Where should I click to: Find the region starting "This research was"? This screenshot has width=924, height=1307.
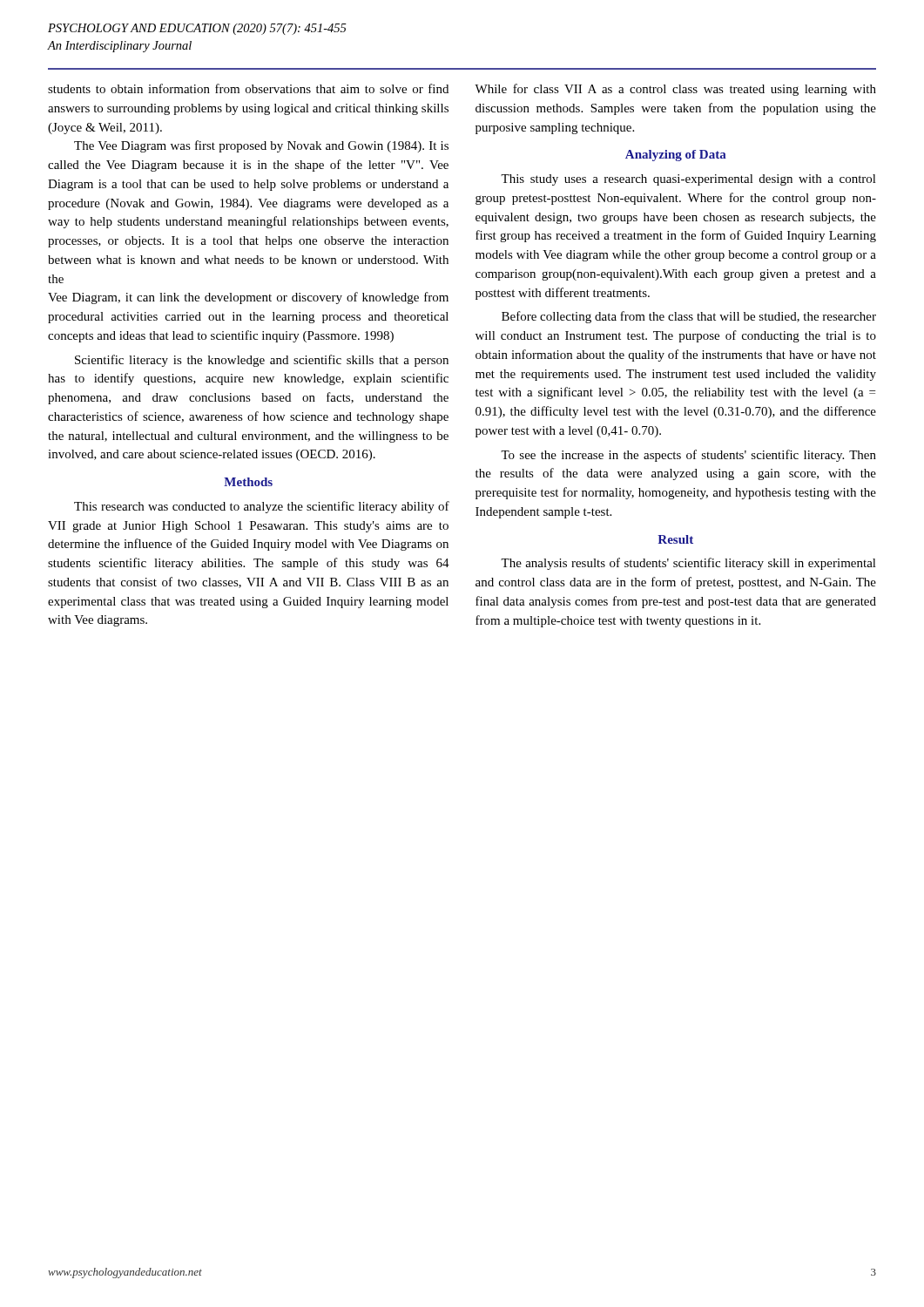[x=248, y=564]
